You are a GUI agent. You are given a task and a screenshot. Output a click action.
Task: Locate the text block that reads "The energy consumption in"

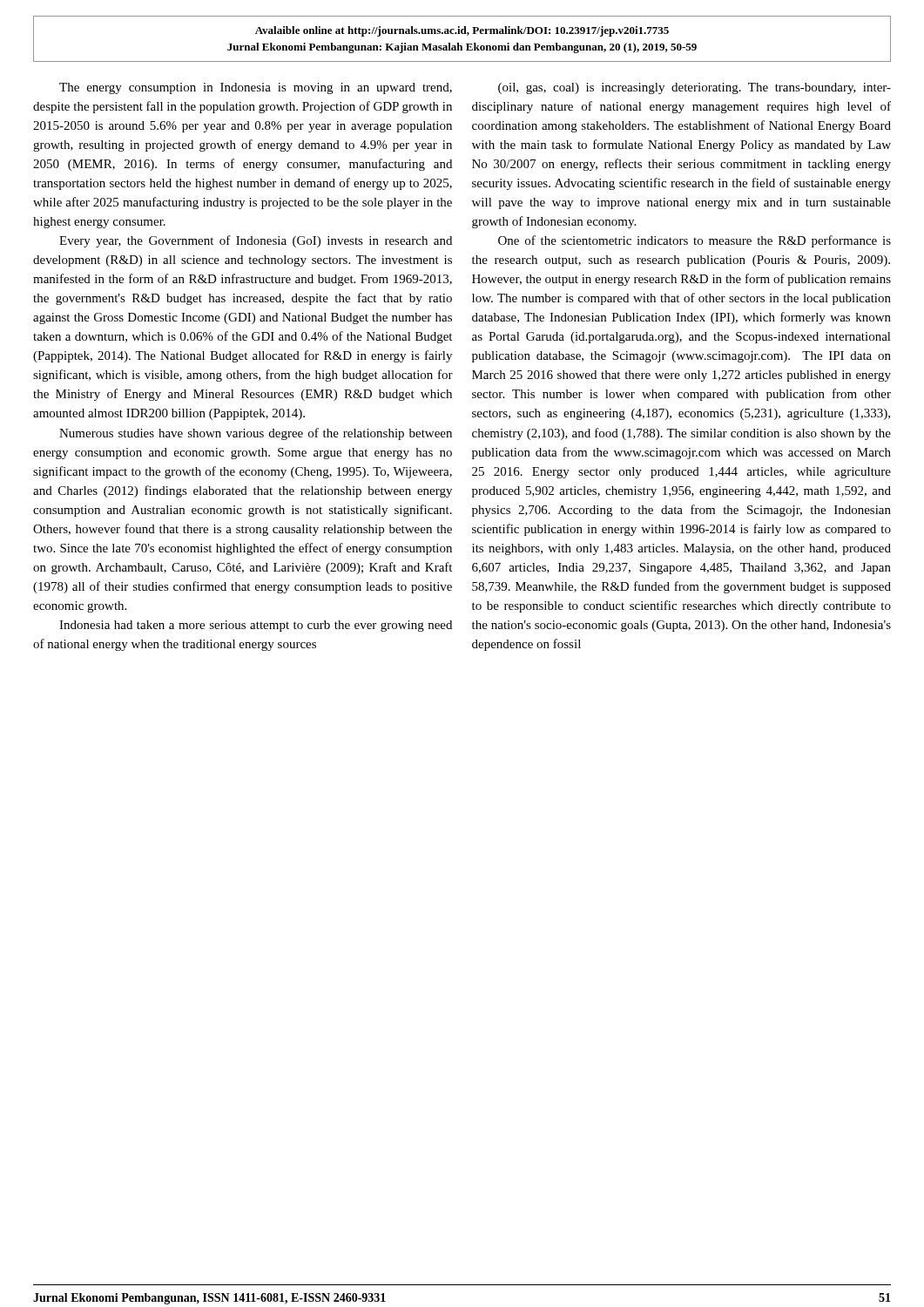click(x=243, y=154)
